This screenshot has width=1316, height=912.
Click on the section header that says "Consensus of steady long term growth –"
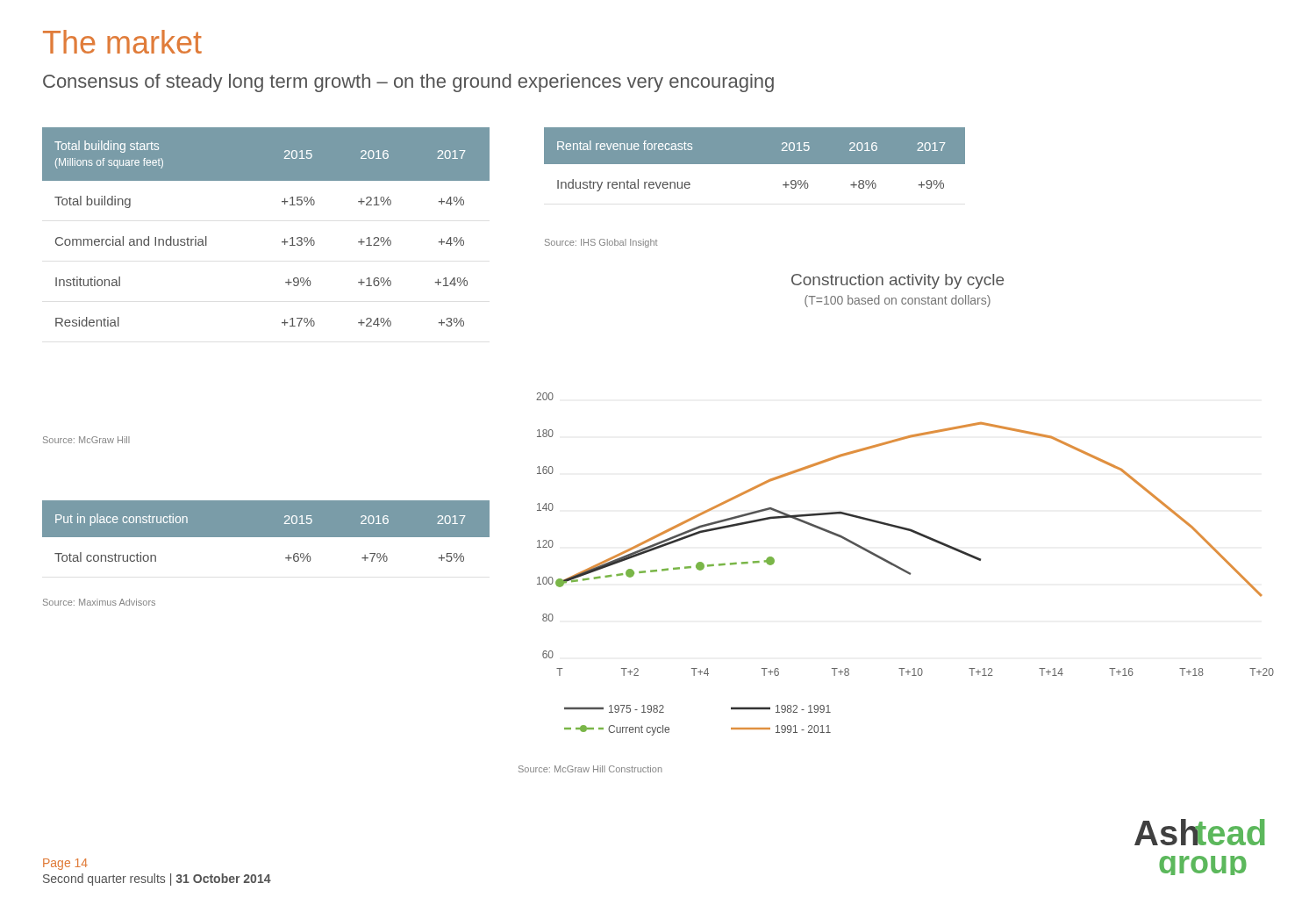click(x=409, y=81)
